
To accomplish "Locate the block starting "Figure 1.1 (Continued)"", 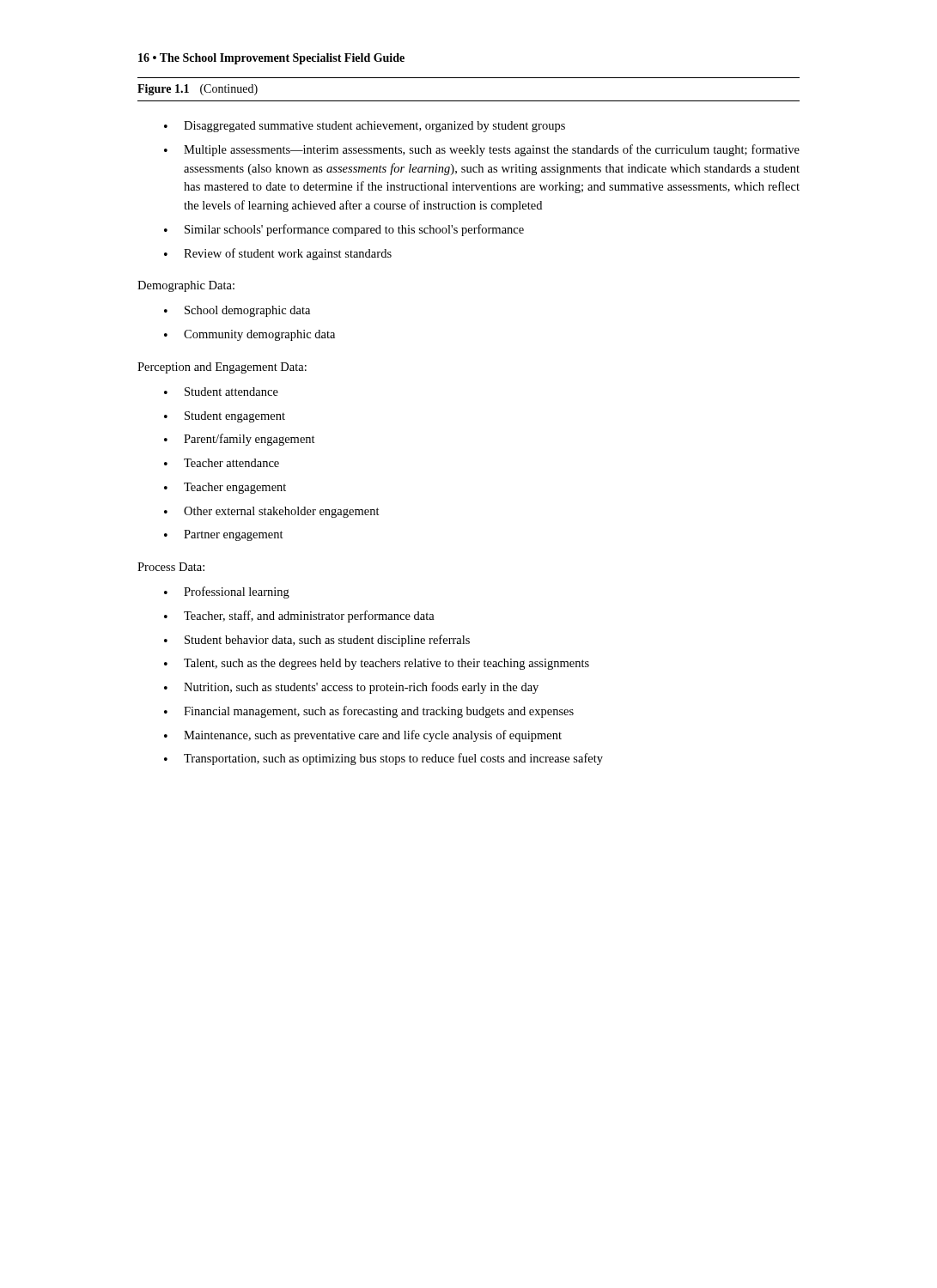I will 198,89.
